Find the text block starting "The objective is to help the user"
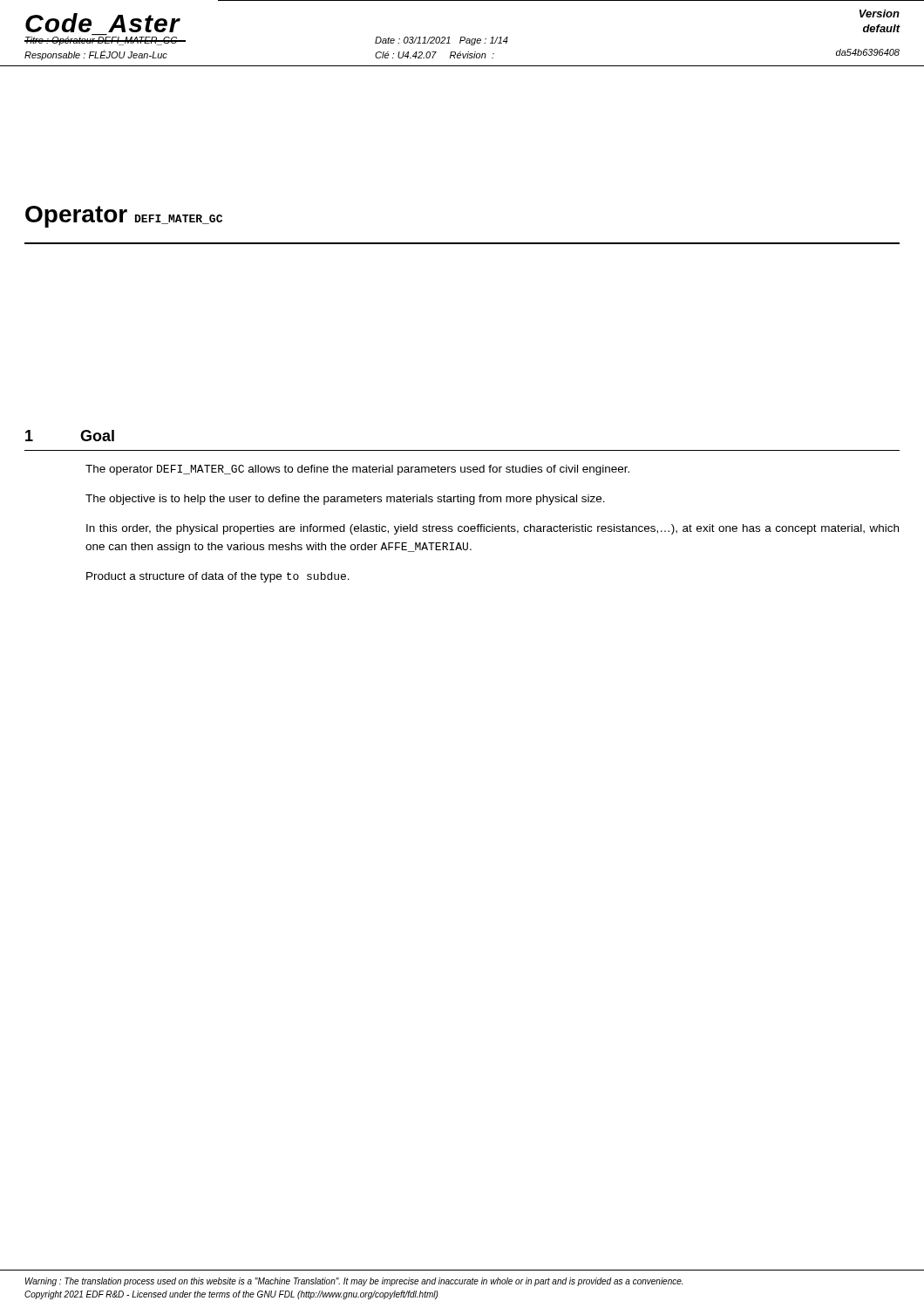Screen dimensions: 1308x924 345,498
